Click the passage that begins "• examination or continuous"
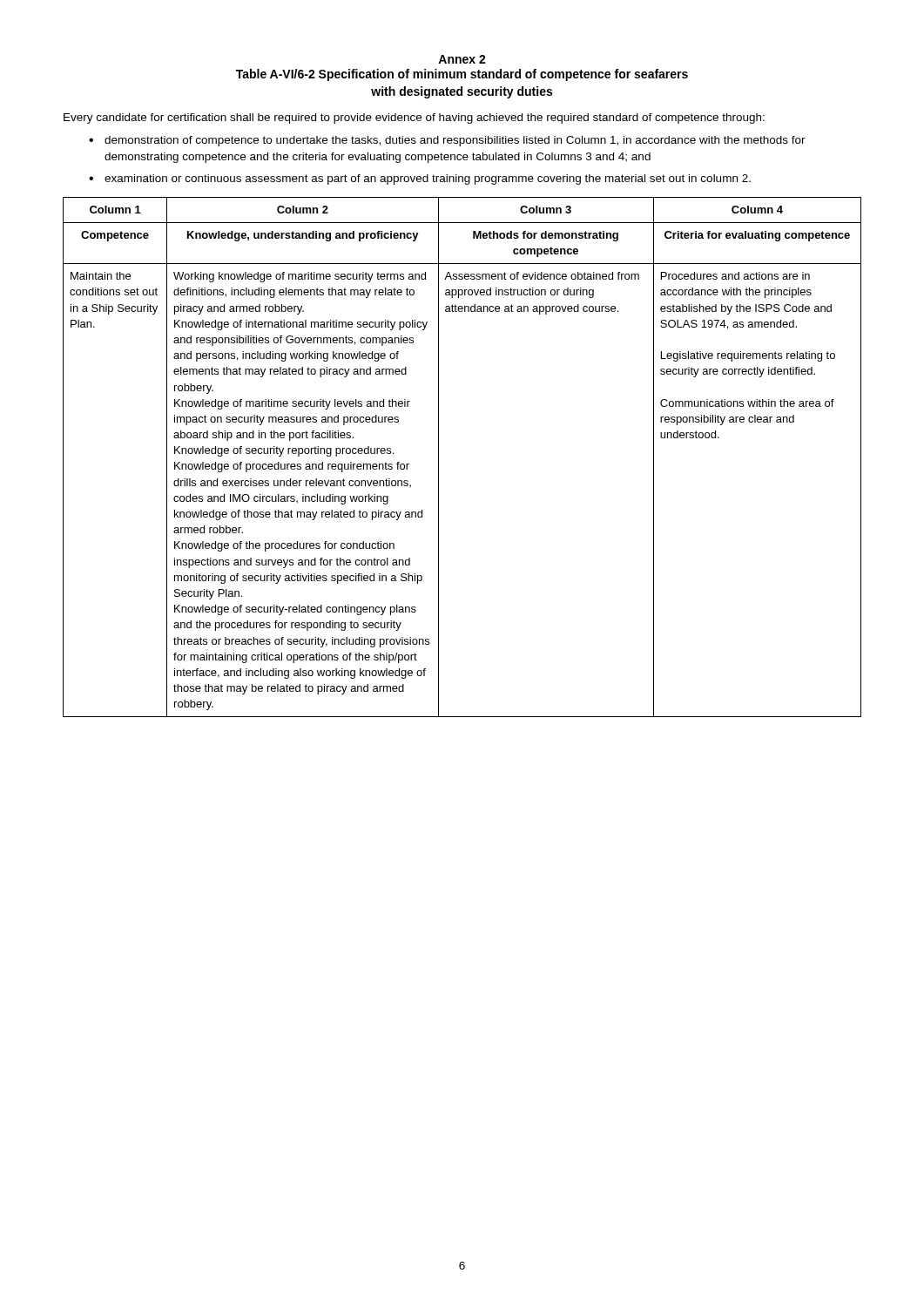 (475, 179)
